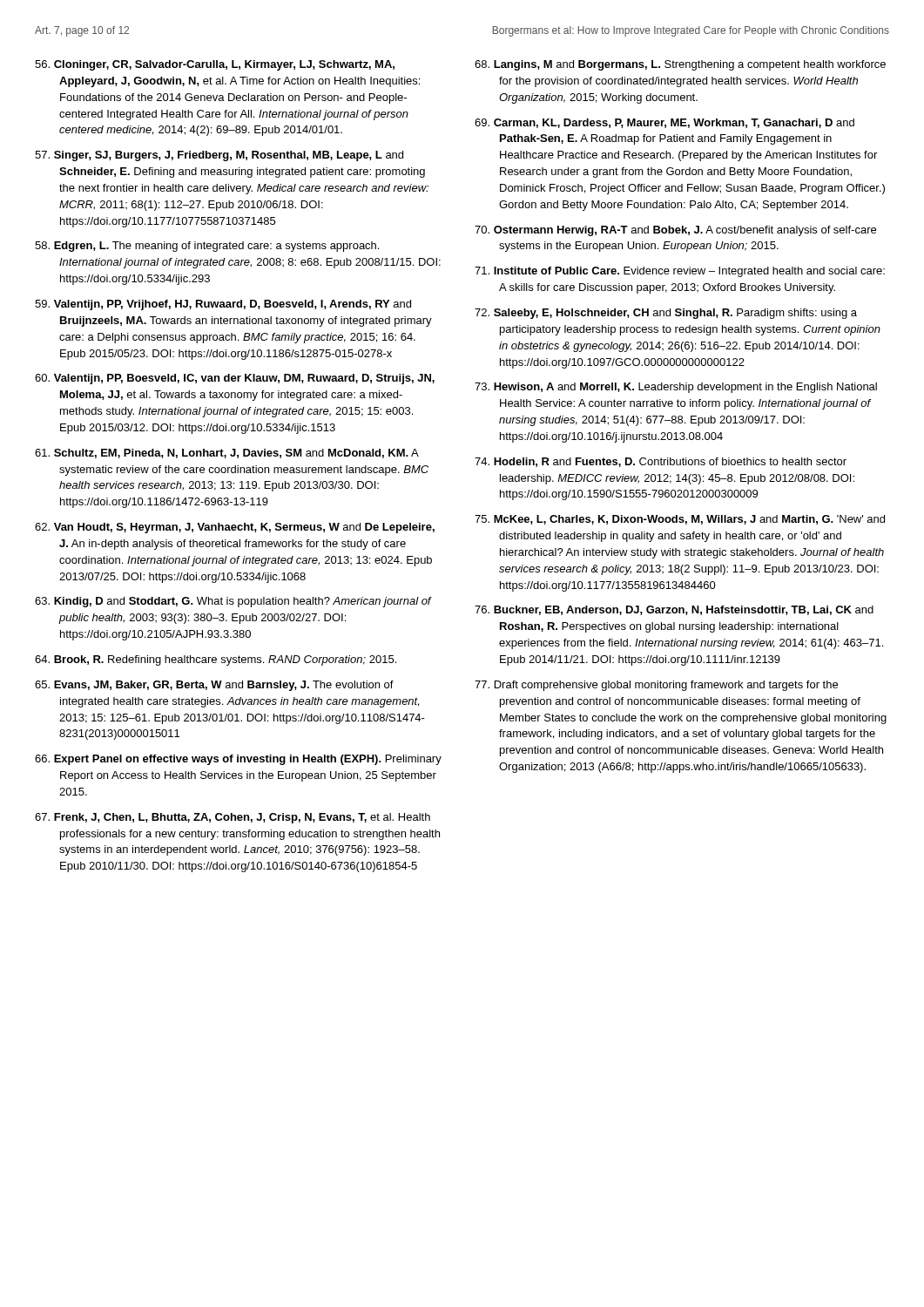Select the list item that reads "64. Brook, R. Redefining healthcare systems. RAND Corporation;"

216,659
